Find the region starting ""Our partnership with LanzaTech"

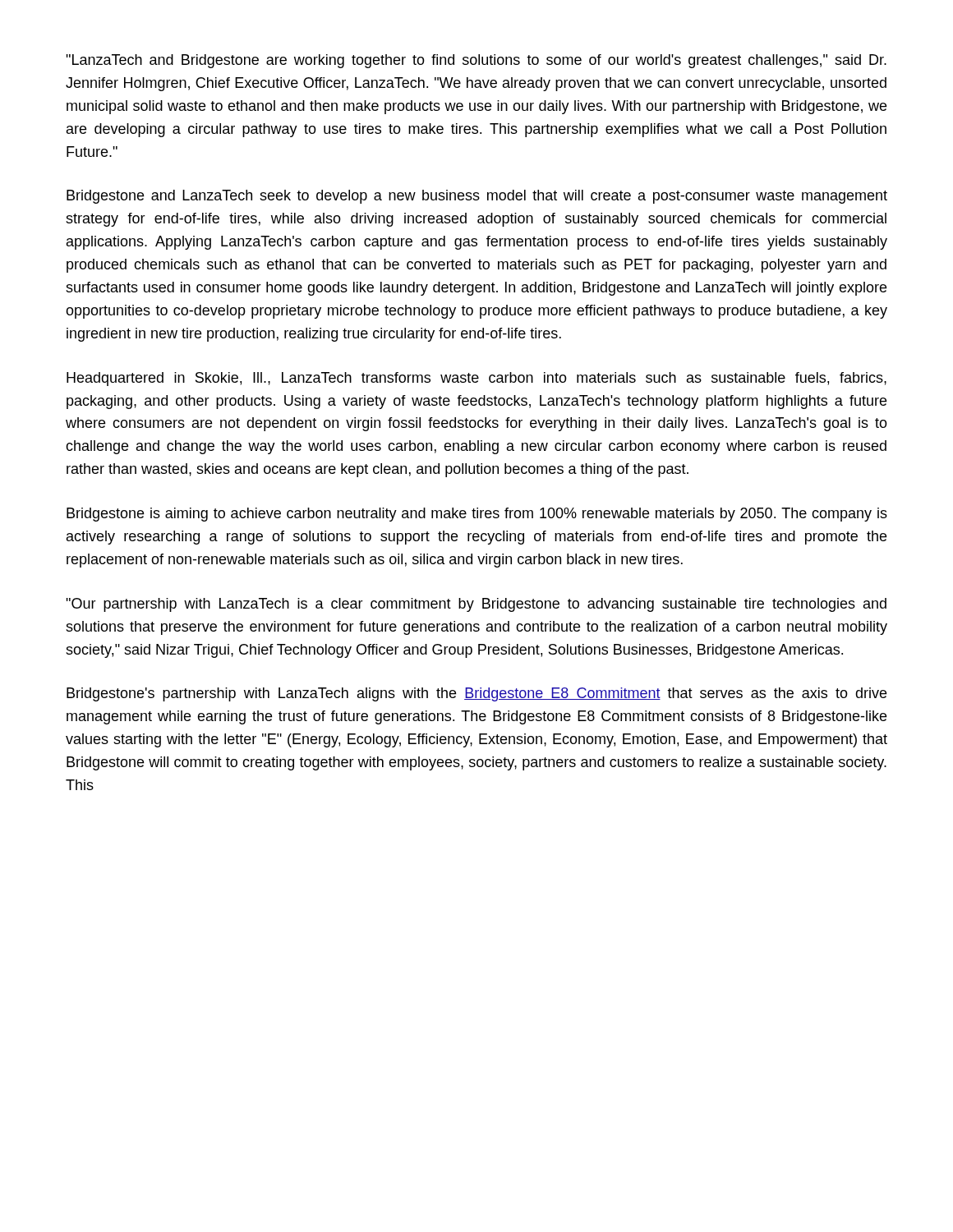point(476,626)
